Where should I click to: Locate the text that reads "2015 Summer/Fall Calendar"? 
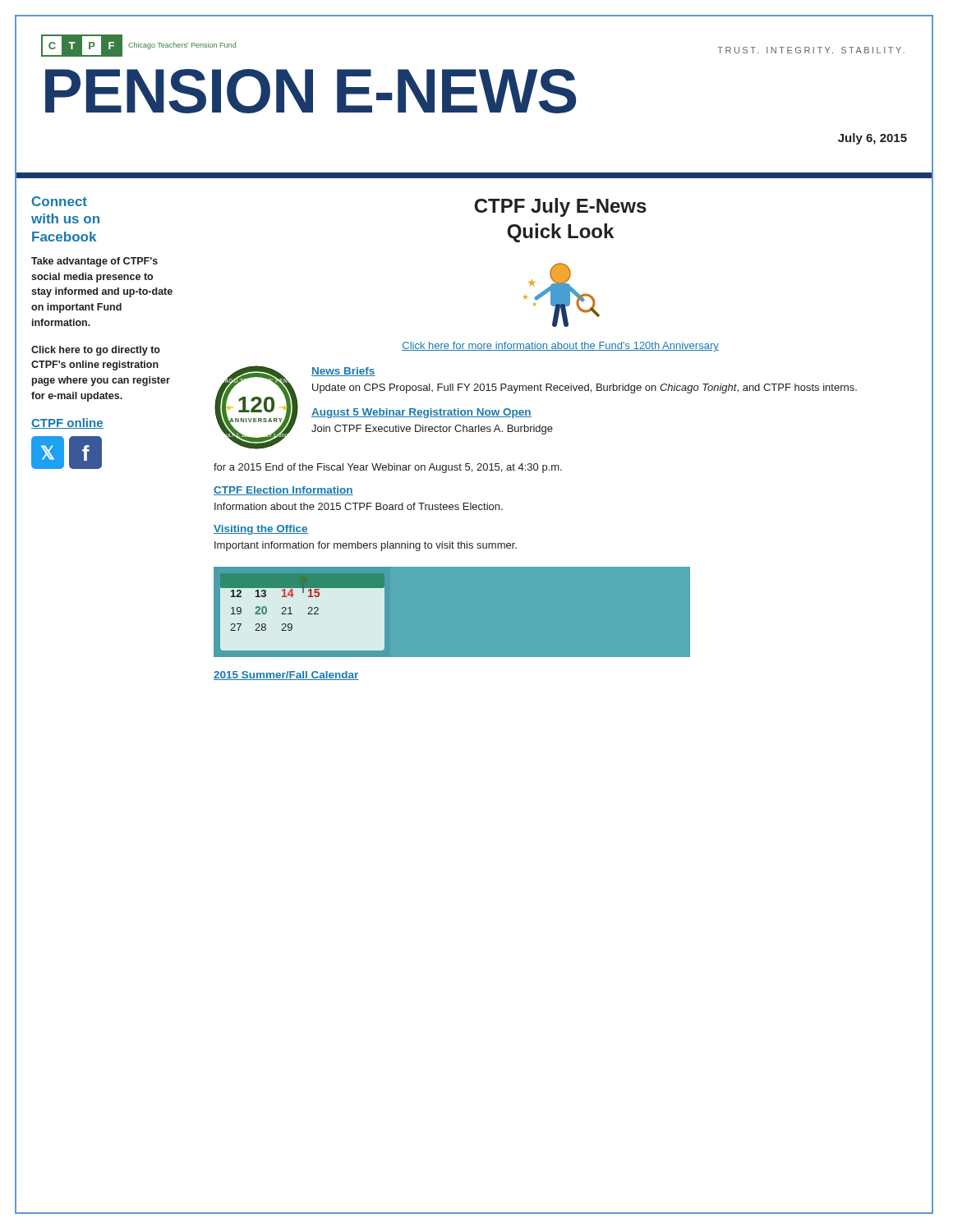click(286, 676)
